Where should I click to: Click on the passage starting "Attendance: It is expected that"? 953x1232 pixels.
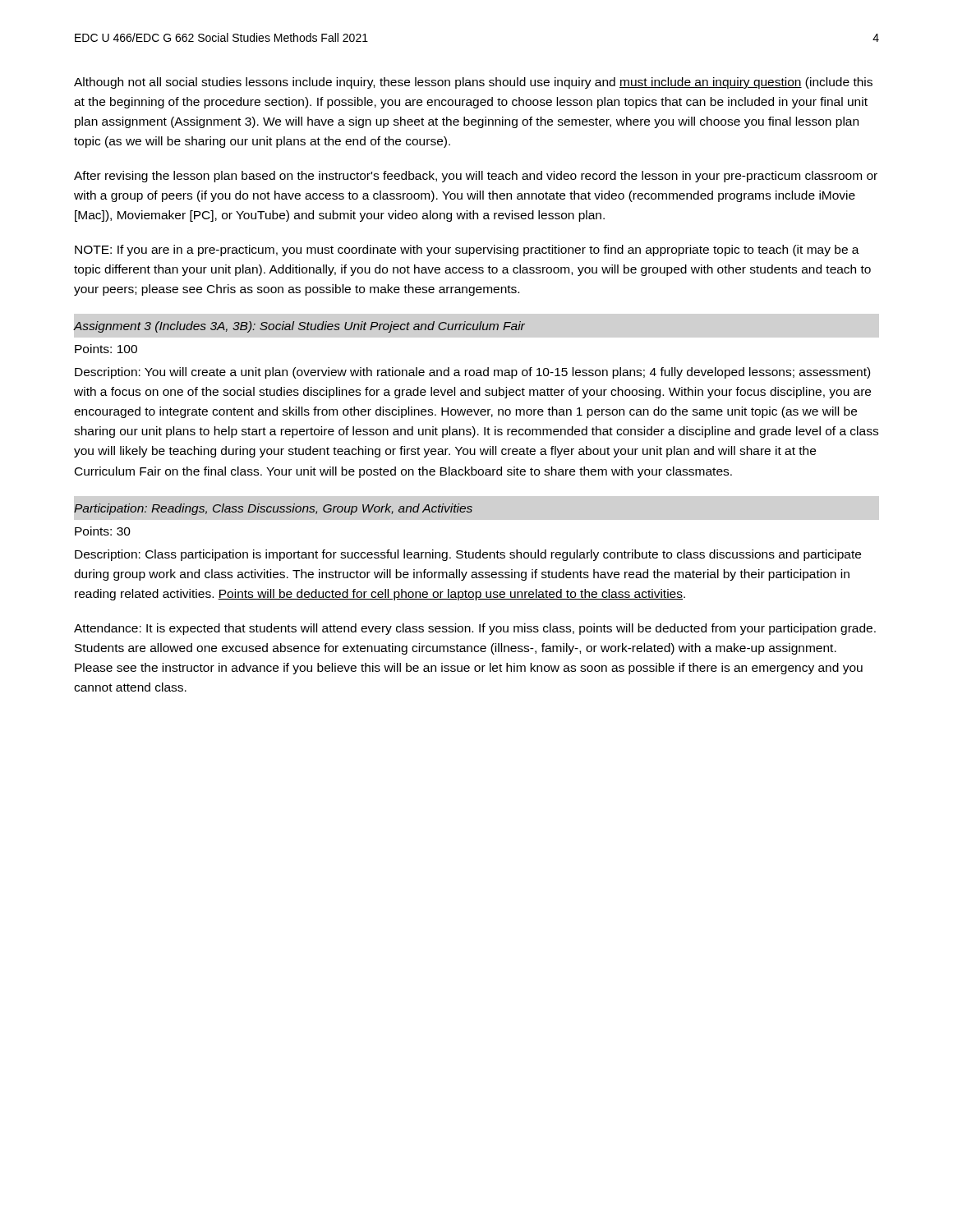pos(475,657)
